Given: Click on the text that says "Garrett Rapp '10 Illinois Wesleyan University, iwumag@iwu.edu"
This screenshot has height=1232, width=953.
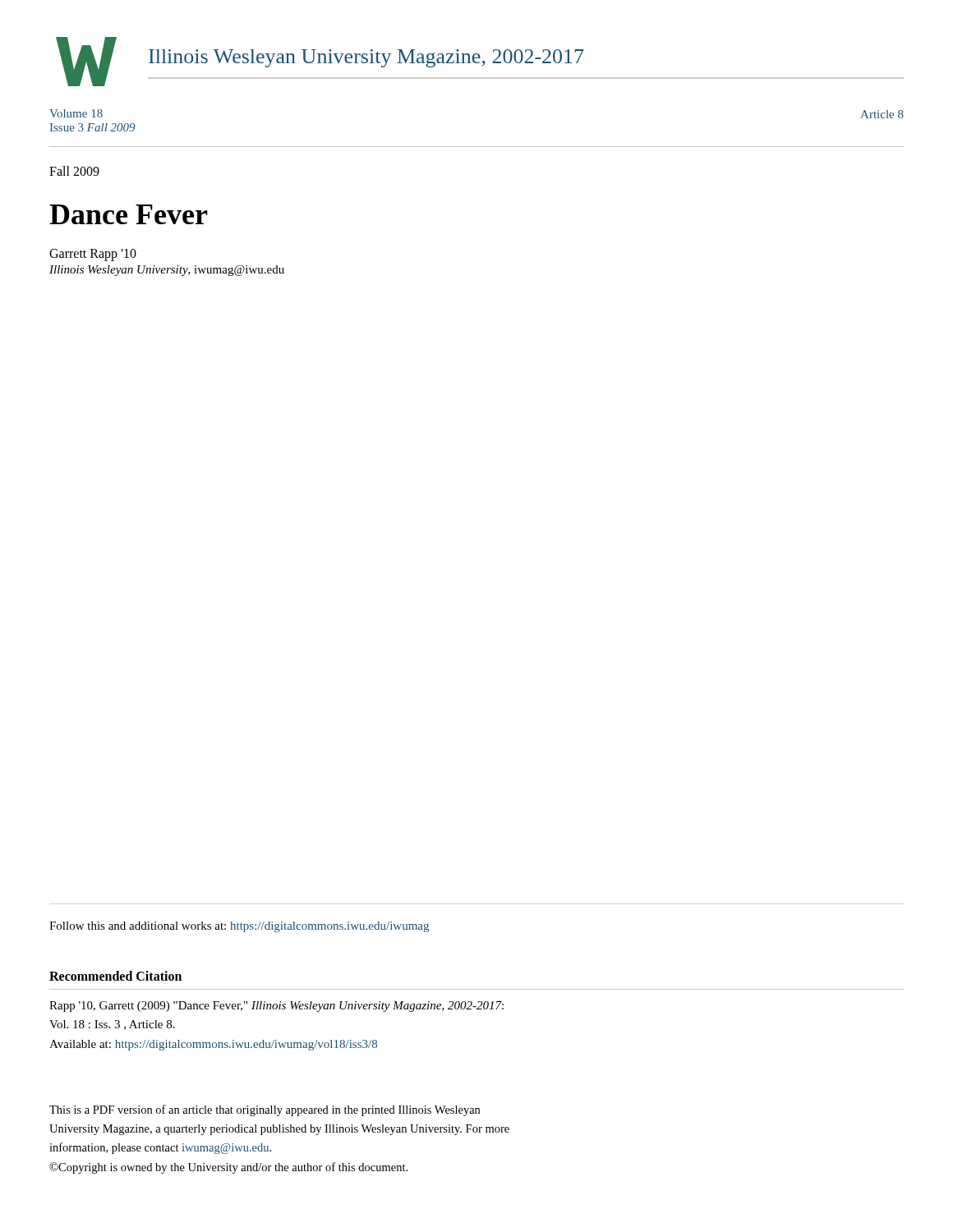Looking at the screenshot, I should pyautogui.click(x=167, y=262).
